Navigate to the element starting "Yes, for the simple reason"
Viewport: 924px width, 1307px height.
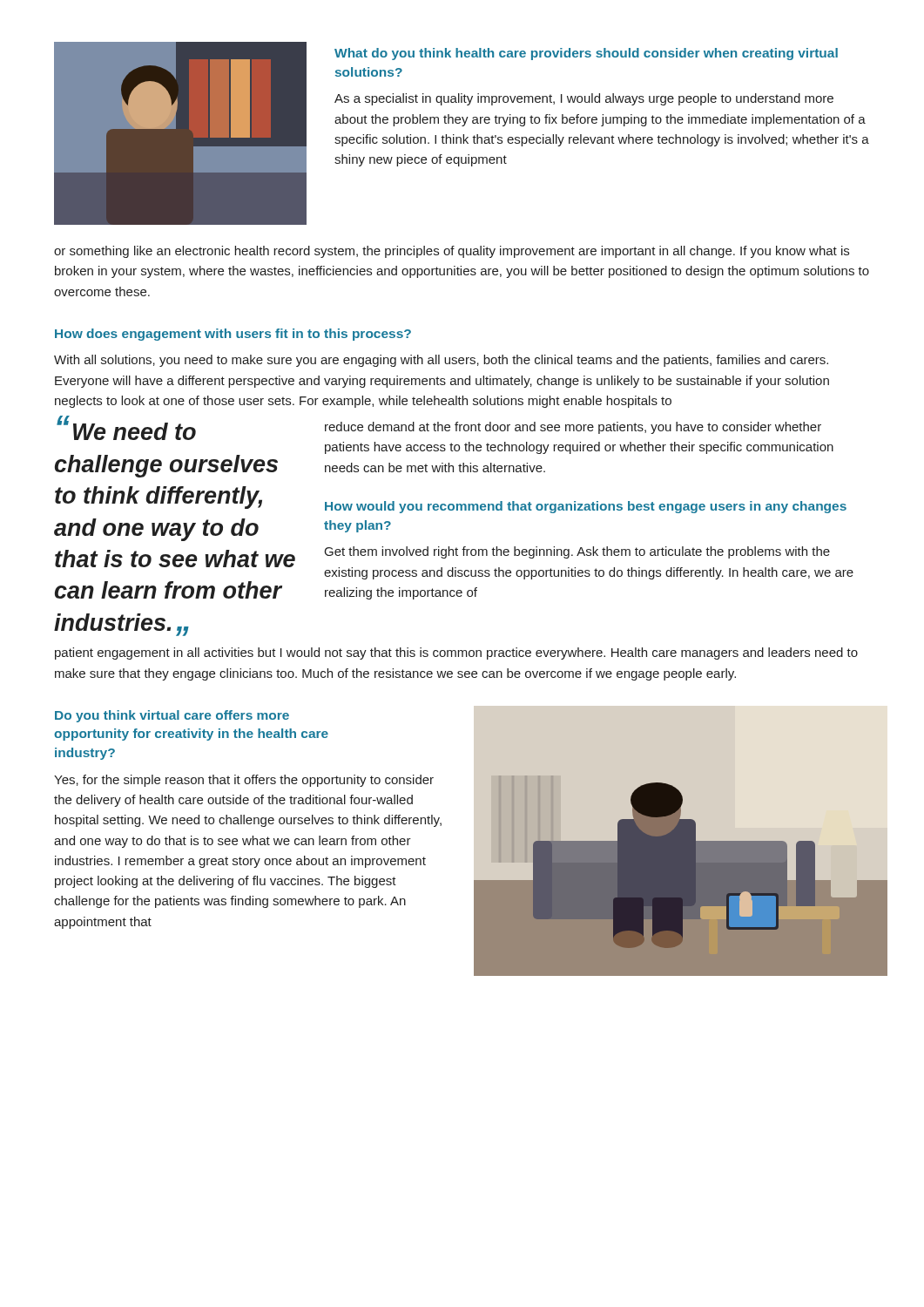[x=248, y=850]
